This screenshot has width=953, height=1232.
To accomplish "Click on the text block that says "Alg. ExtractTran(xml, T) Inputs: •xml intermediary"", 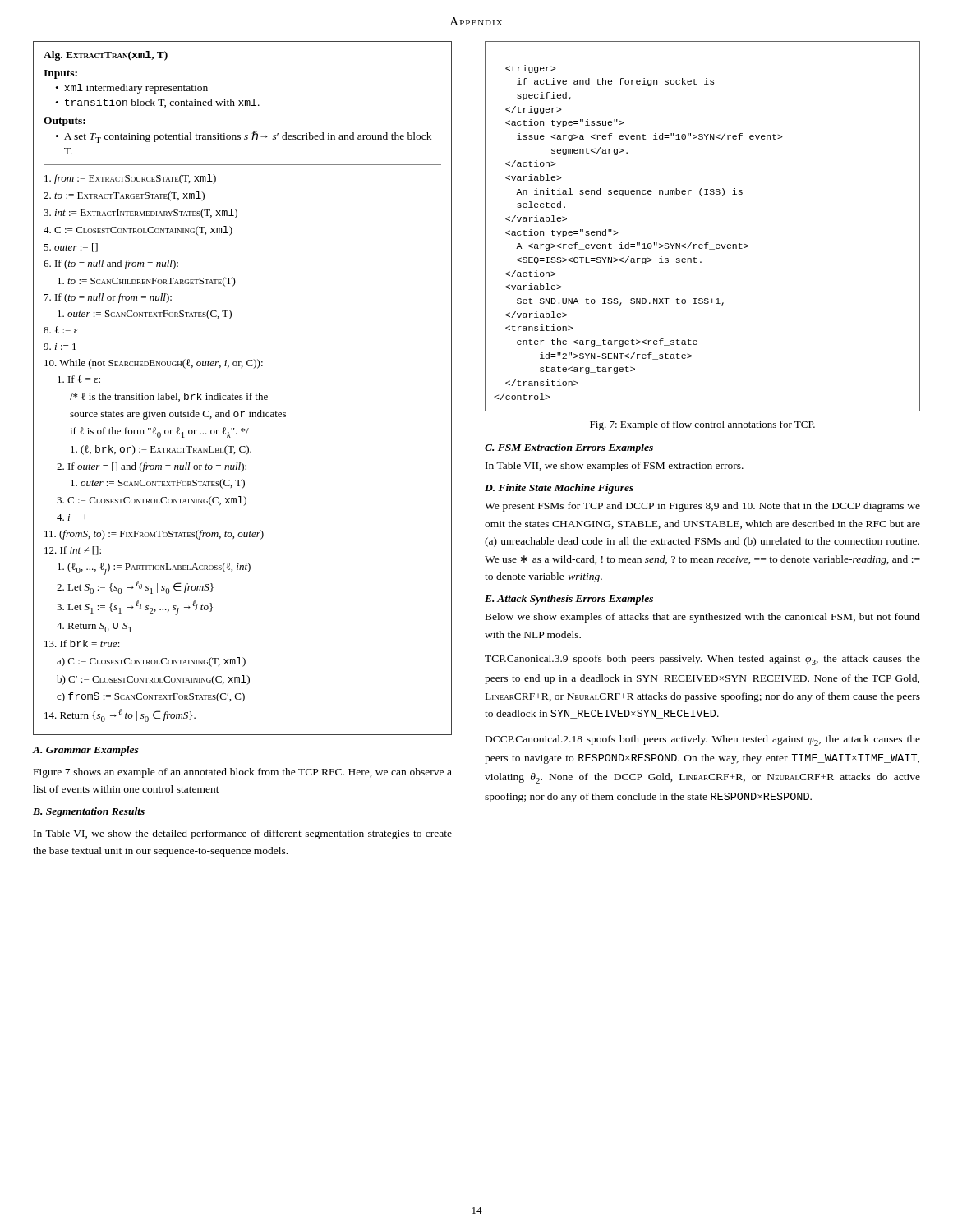I will 242,387.
